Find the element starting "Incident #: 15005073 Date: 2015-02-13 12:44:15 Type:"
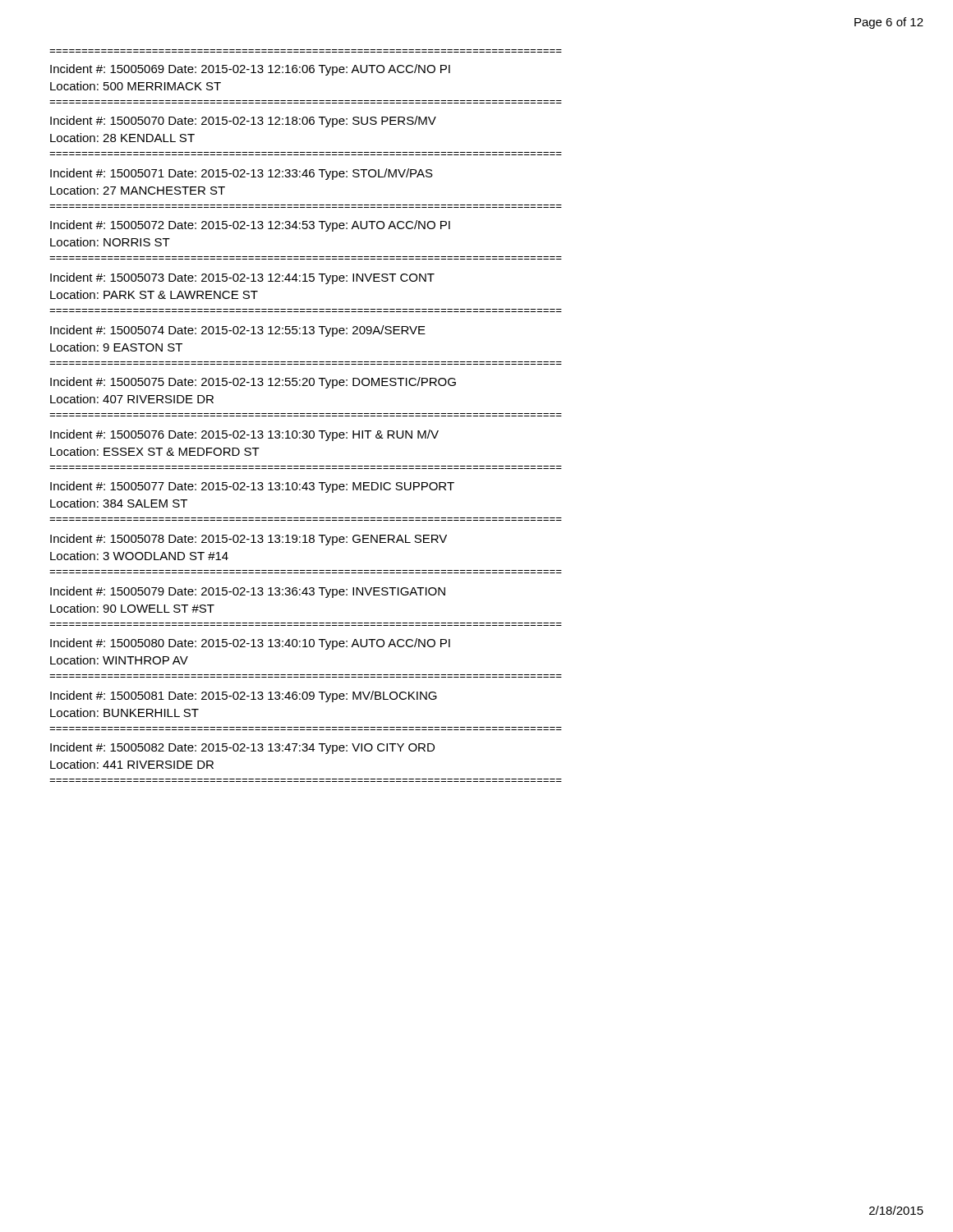Image resolution: width=953 pixels, height=1232 pixels. (x=242, y=286)
